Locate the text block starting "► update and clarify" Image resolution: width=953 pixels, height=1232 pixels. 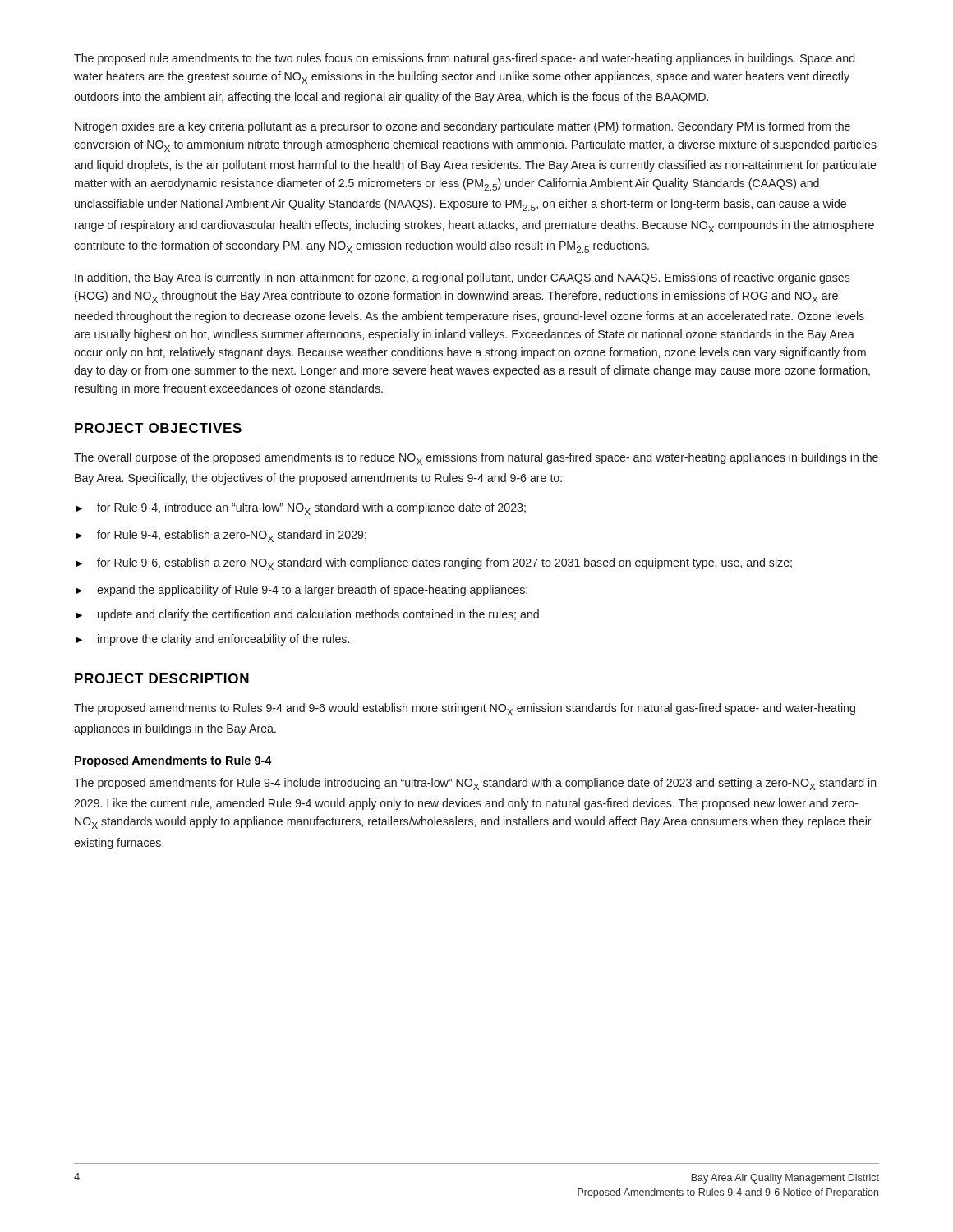click(x=307, y=614)
